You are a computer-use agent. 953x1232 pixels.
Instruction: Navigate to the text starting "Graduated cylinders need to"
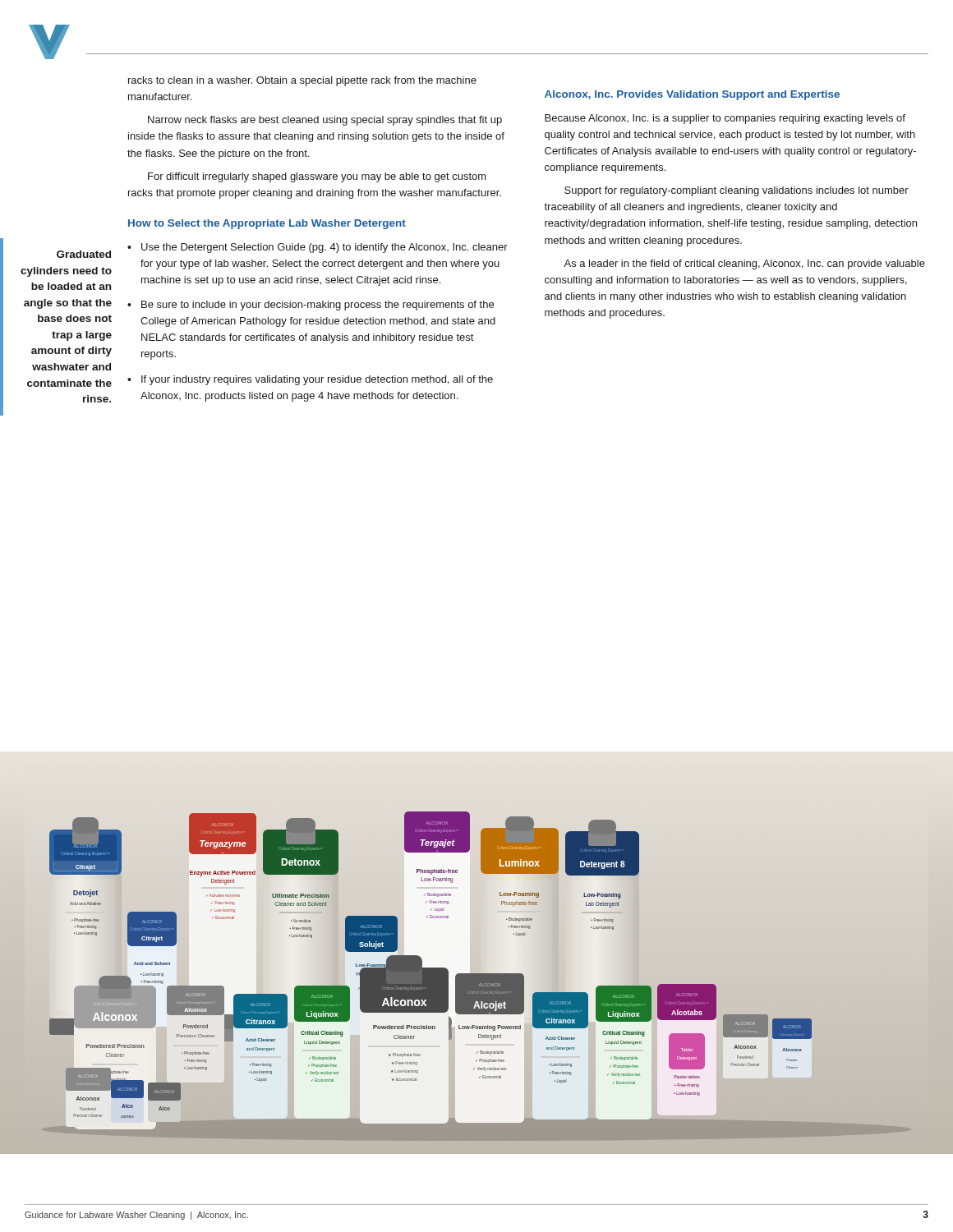tap(62, 327)
